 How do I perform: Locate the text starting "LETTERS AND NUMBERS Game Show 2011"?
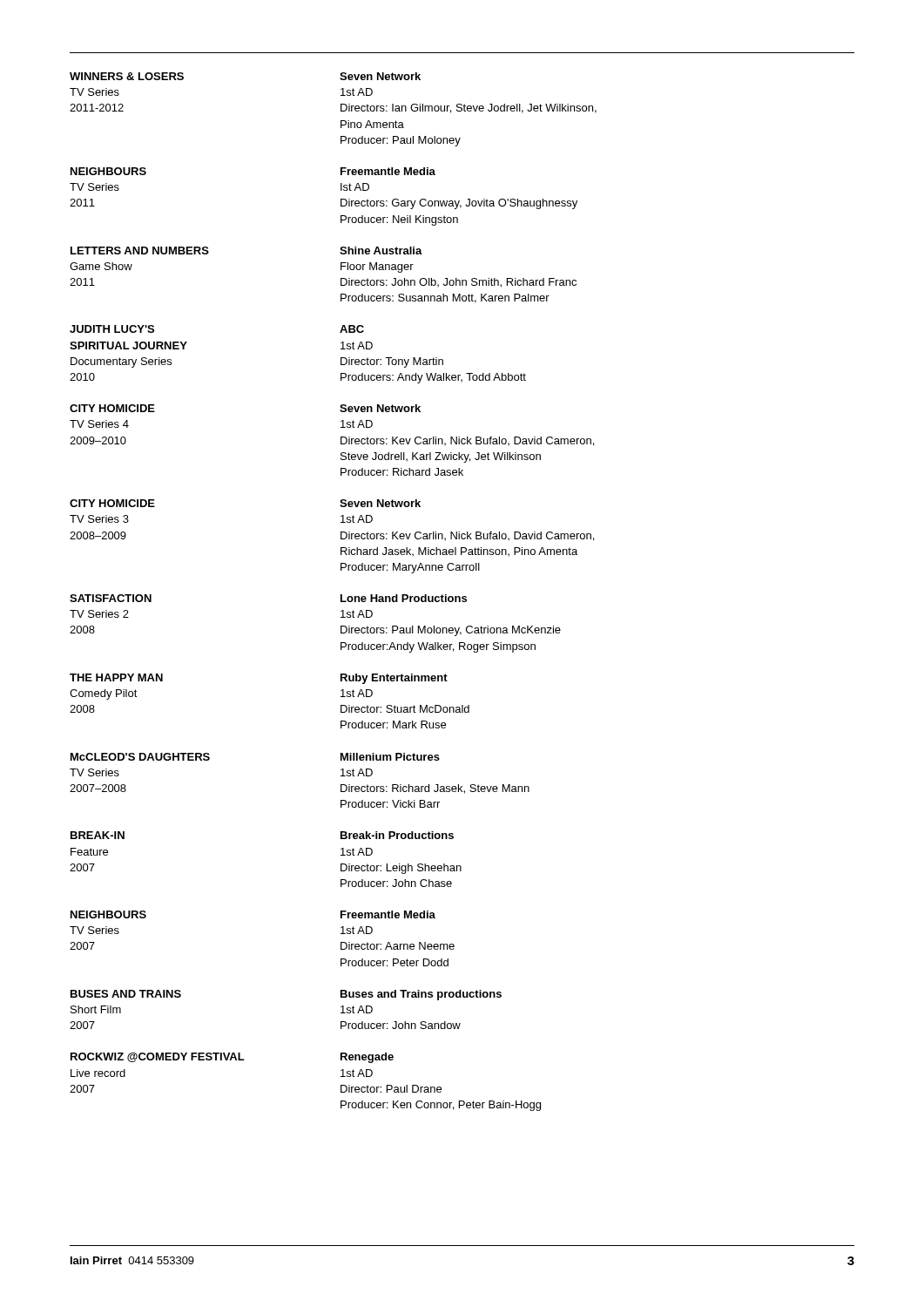[x=140, y=251]
